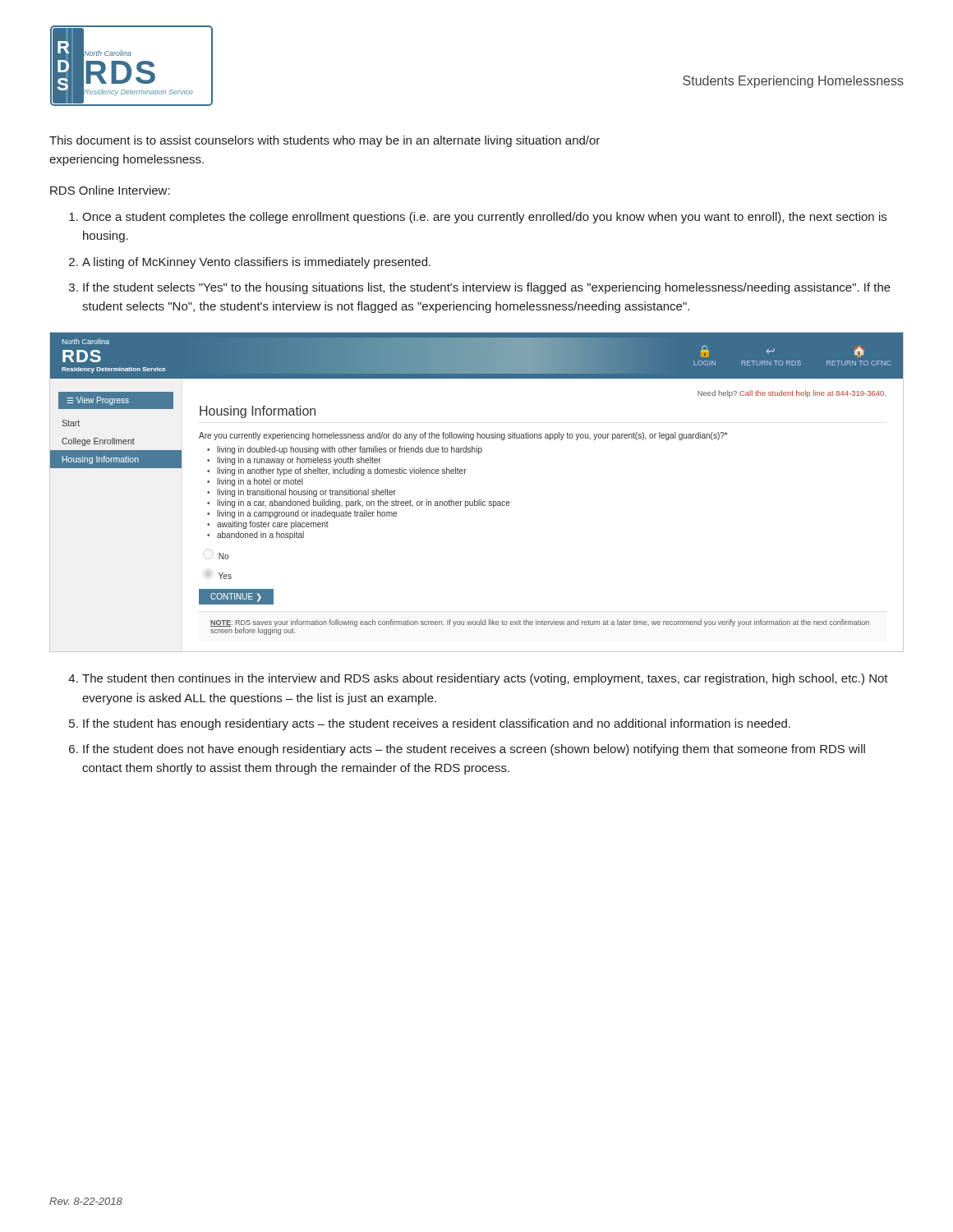Find the list item that says "If the student does not have enough"

[474, 758]
